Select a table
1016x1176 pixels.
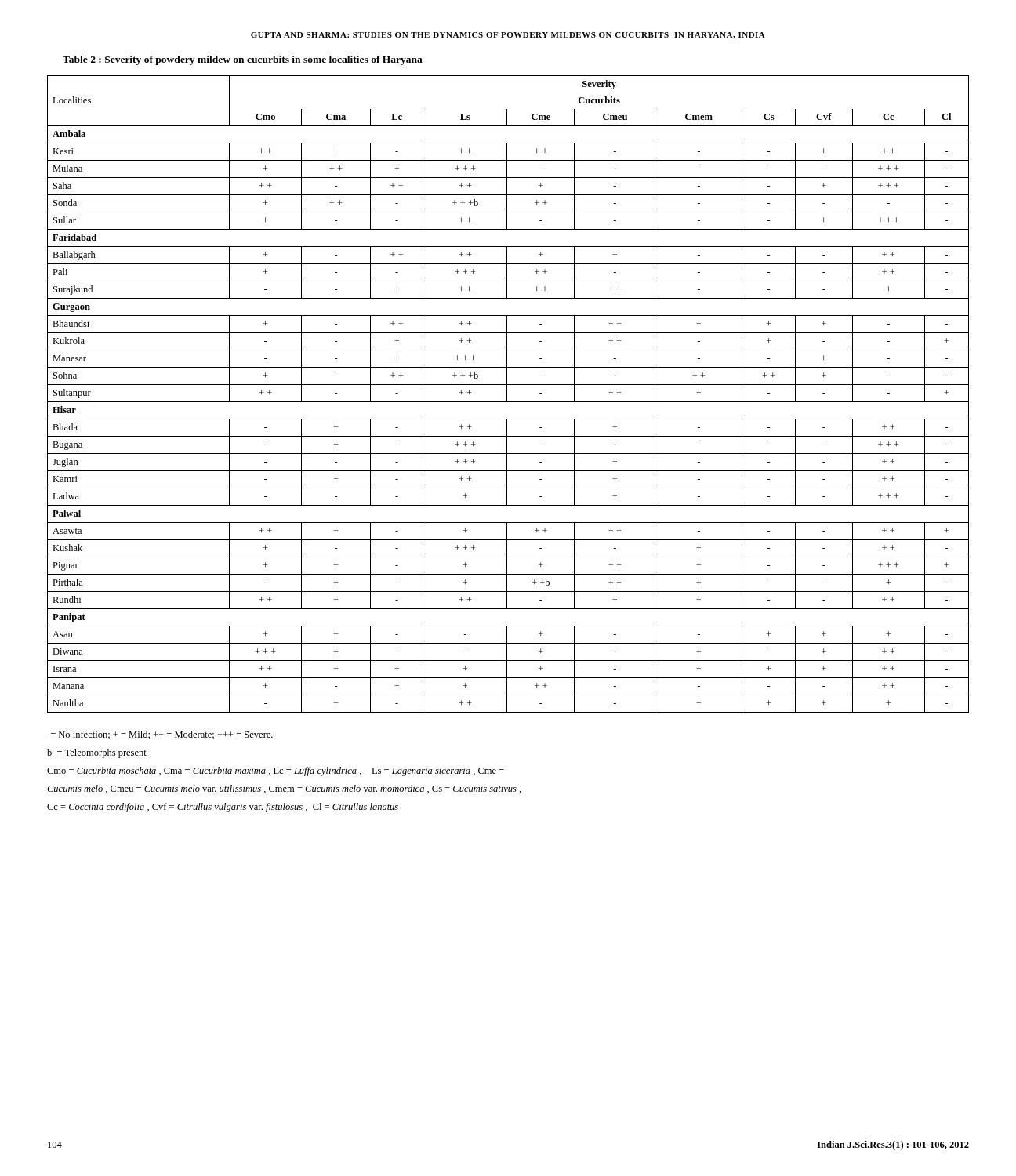coord(508,394)
